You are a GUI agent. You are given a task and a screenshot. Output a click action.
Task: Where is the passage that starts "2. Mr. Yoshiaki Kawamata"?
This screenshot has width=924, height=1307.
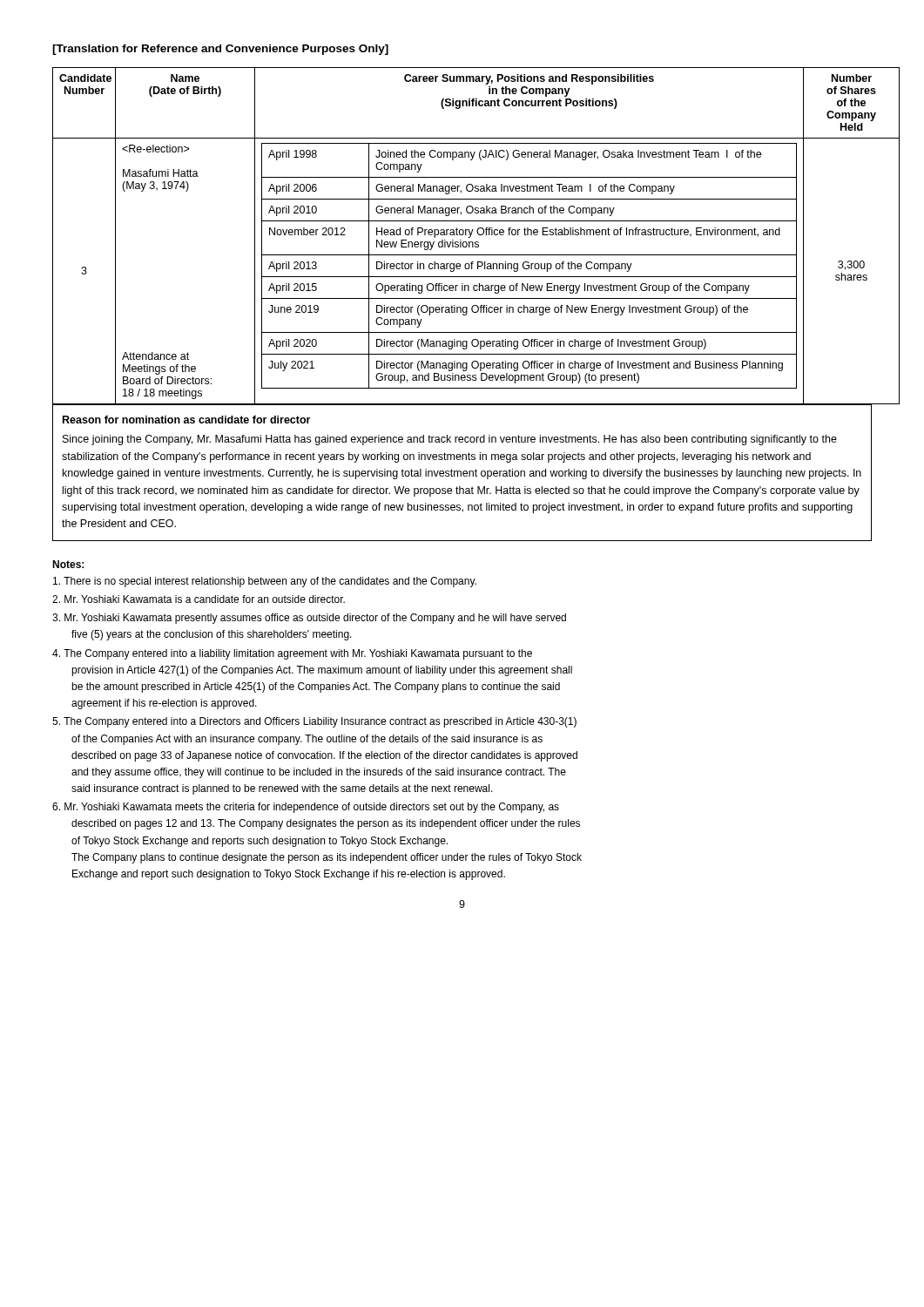(199, 599)
